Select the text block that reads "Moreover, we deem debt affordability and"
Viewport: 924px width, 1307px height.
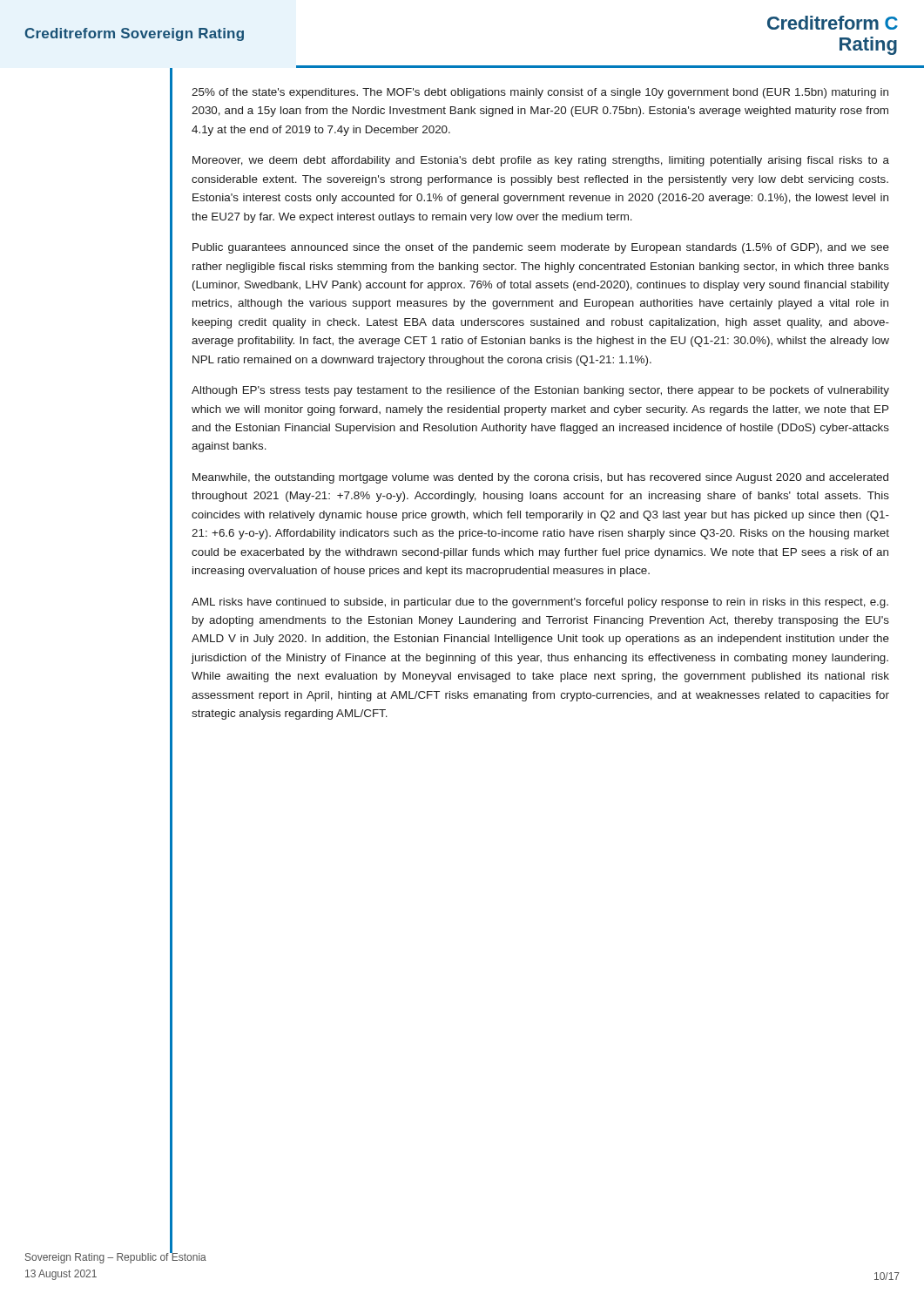point(540,188)
